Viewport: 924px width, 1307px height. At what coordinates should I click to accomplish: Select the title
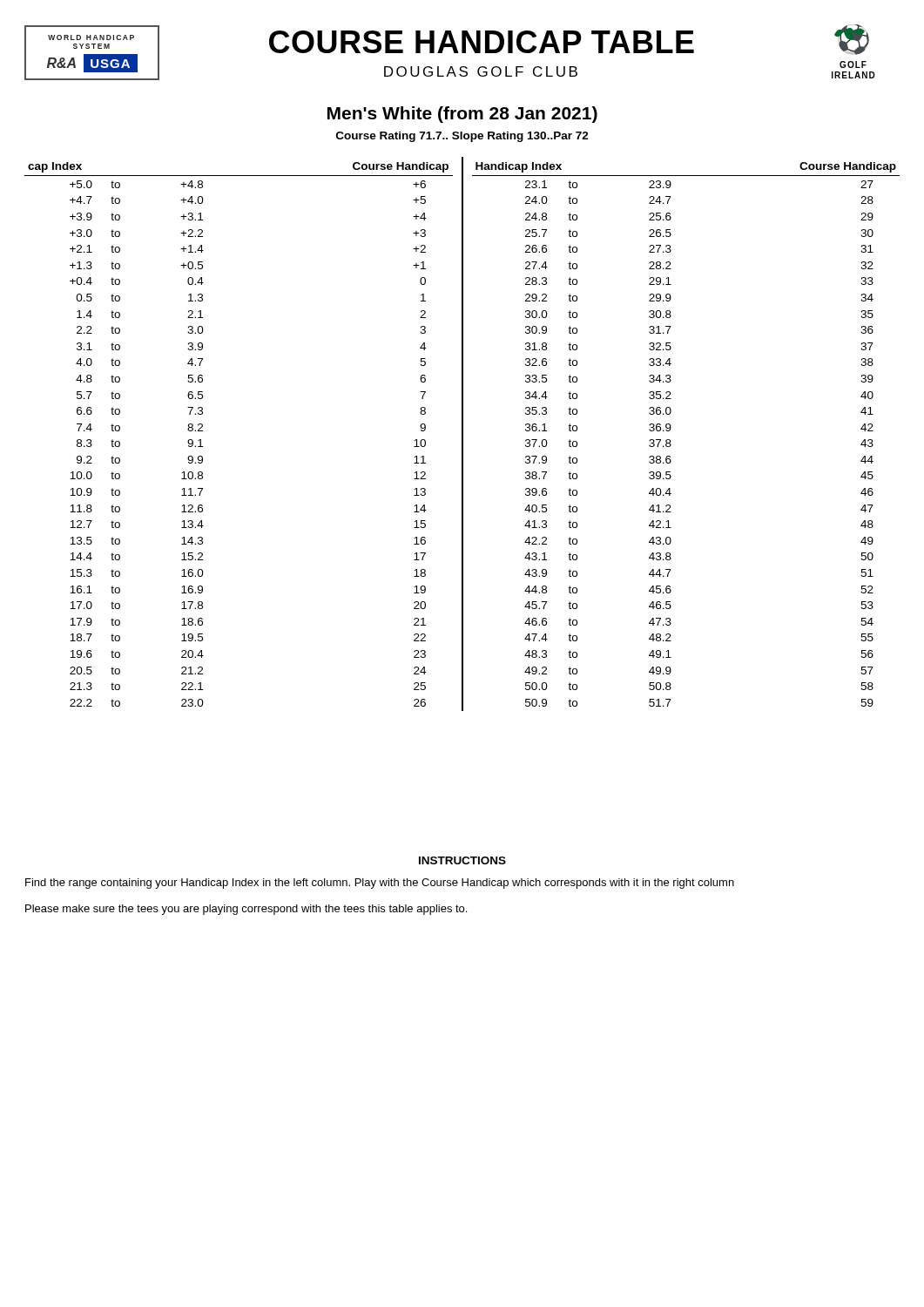click(x=482, y=53)
